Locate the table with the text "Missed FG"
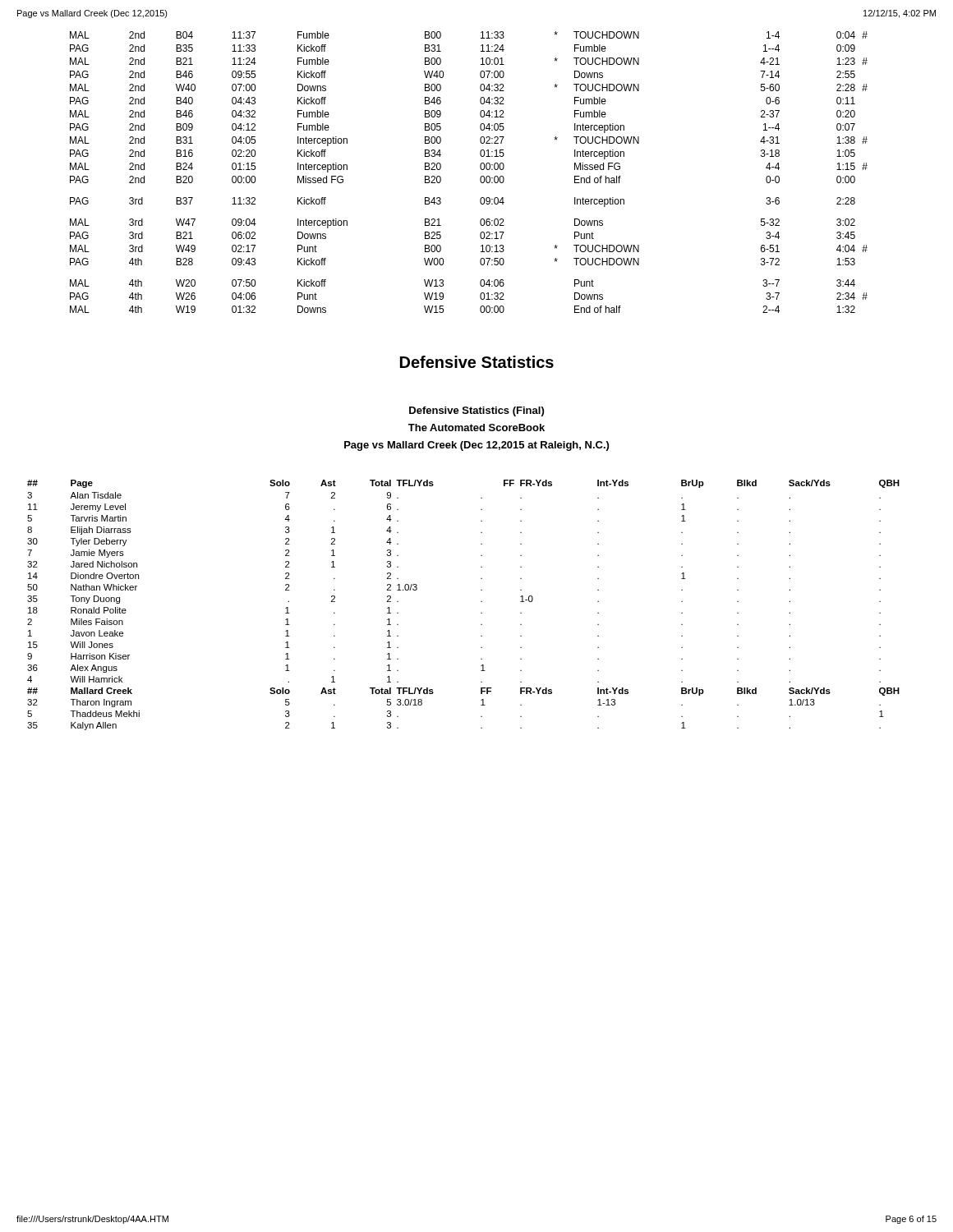 (x=476, y=172)
